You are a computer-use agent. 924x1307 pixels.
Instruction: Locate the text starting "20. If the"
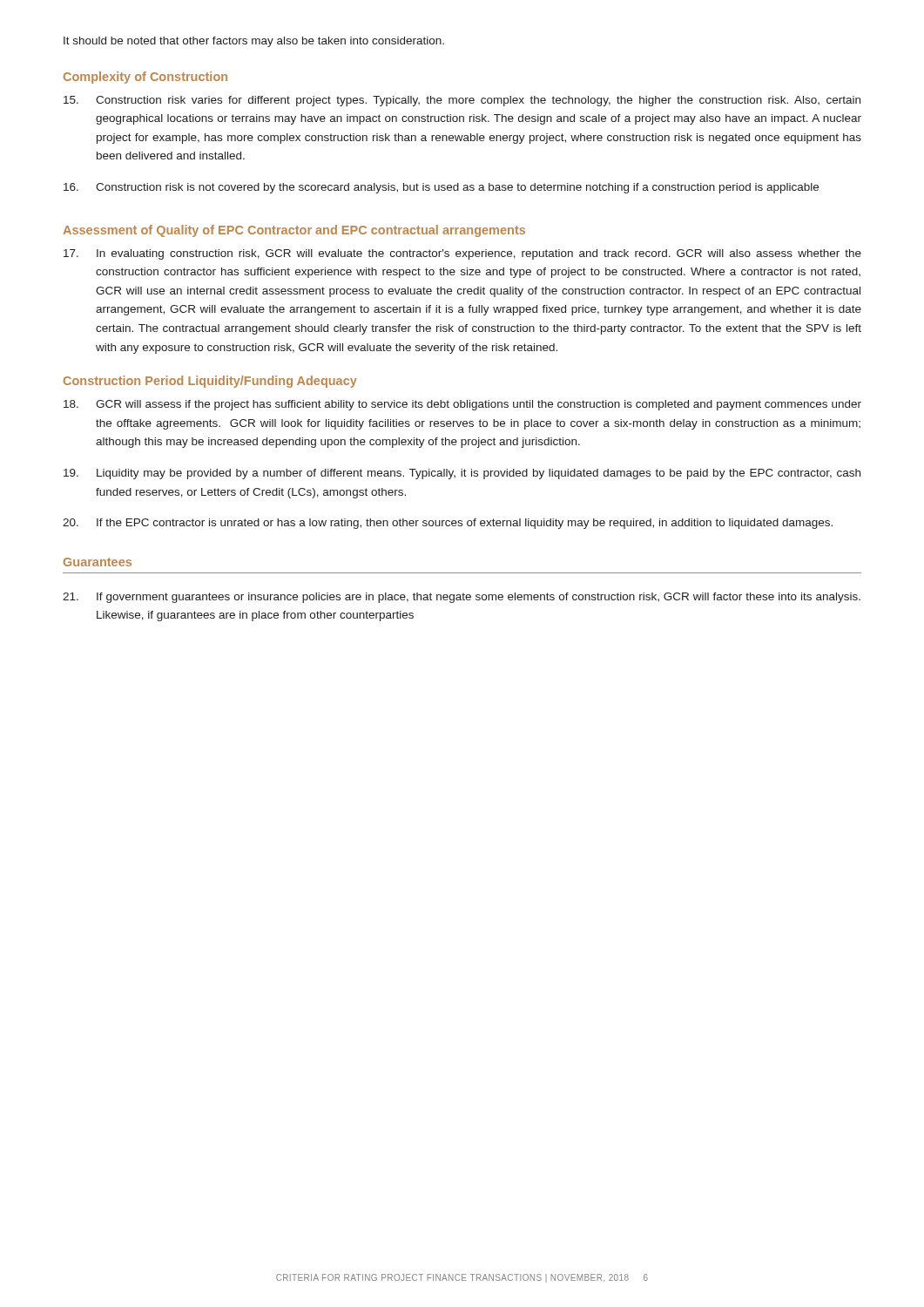click(462, 523)
